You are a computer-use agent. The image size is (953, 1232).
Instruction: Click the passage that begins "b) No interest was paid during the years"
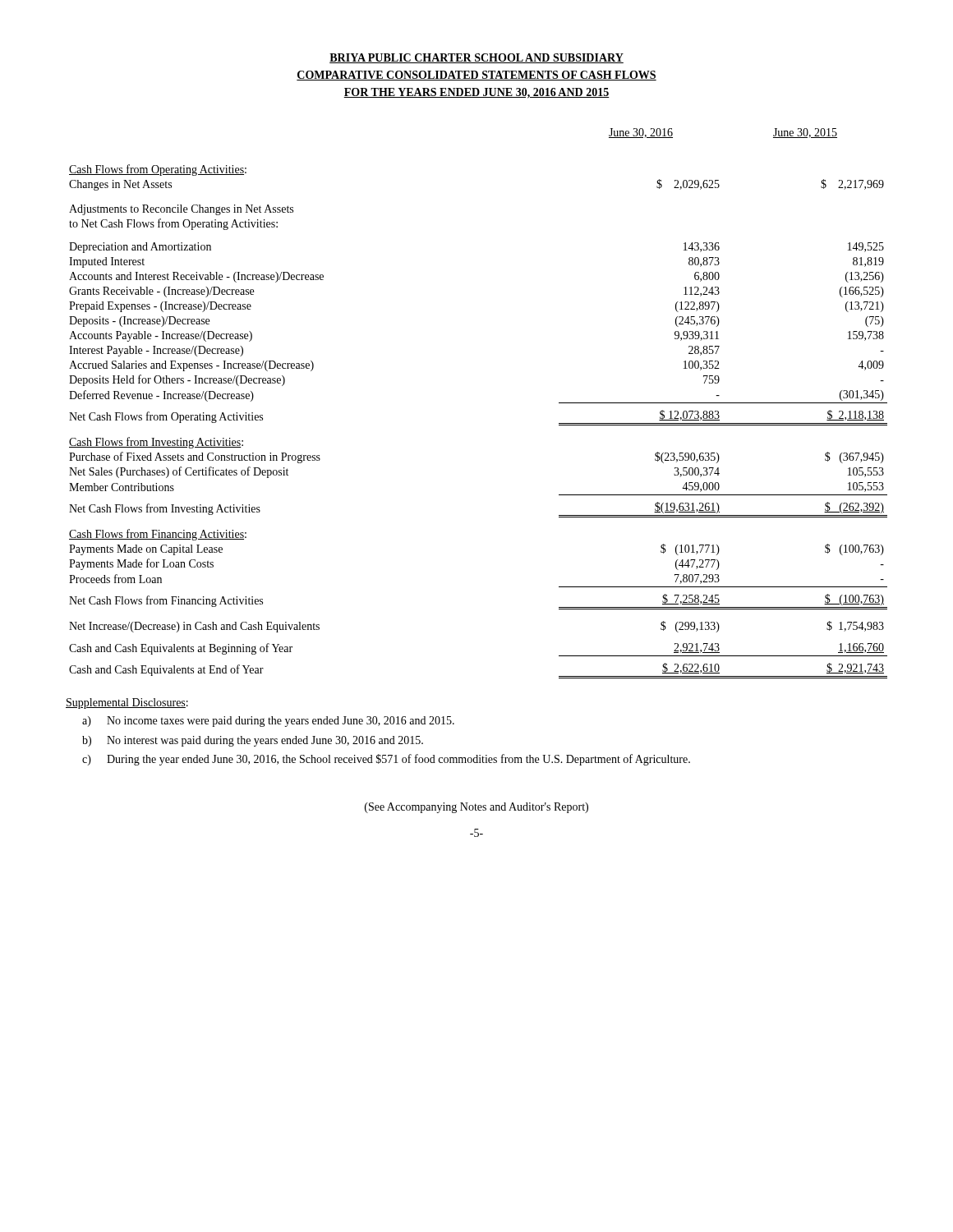[253, 740]
